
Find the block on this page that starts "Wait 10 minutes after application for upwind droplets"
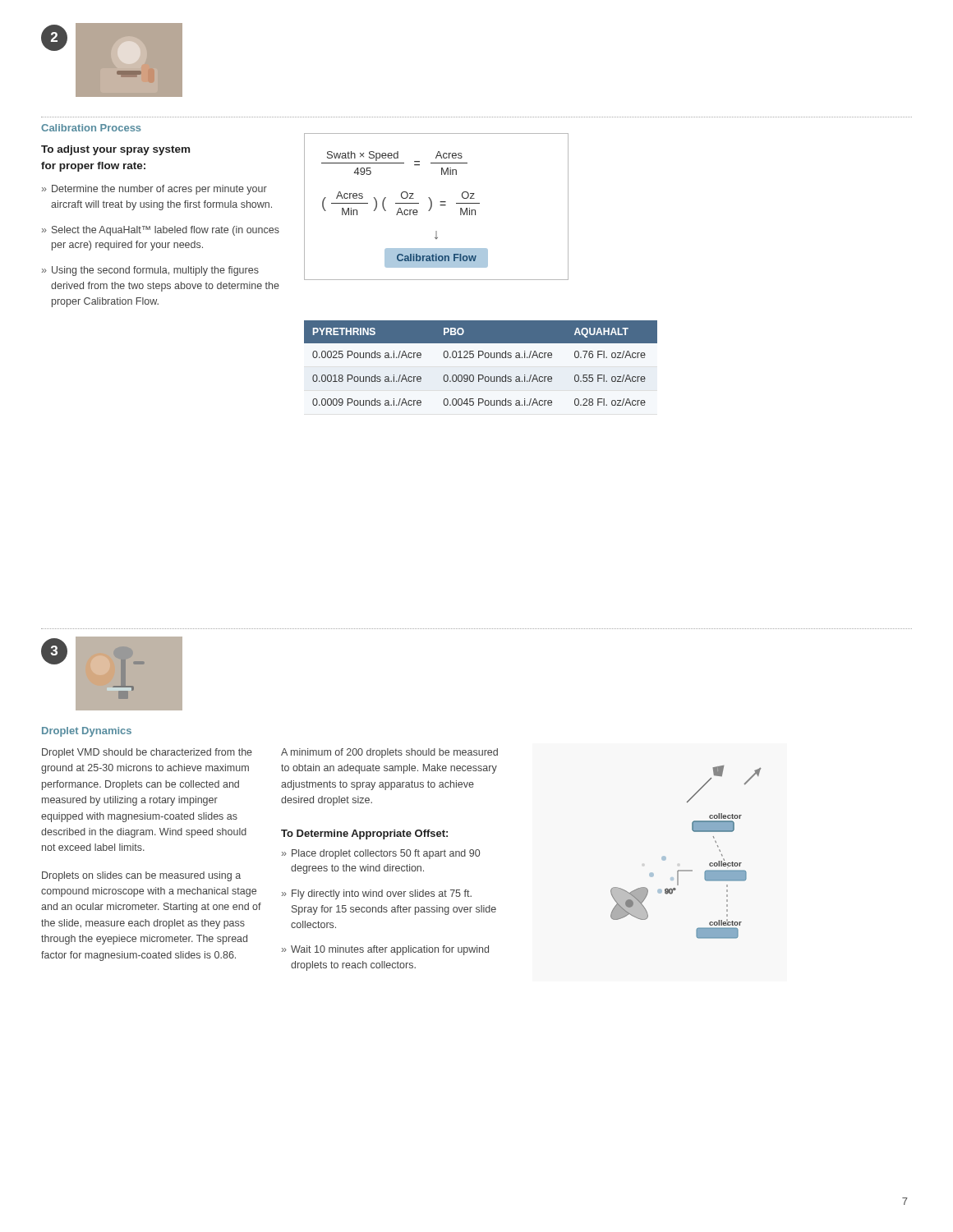tap(391, 958)
